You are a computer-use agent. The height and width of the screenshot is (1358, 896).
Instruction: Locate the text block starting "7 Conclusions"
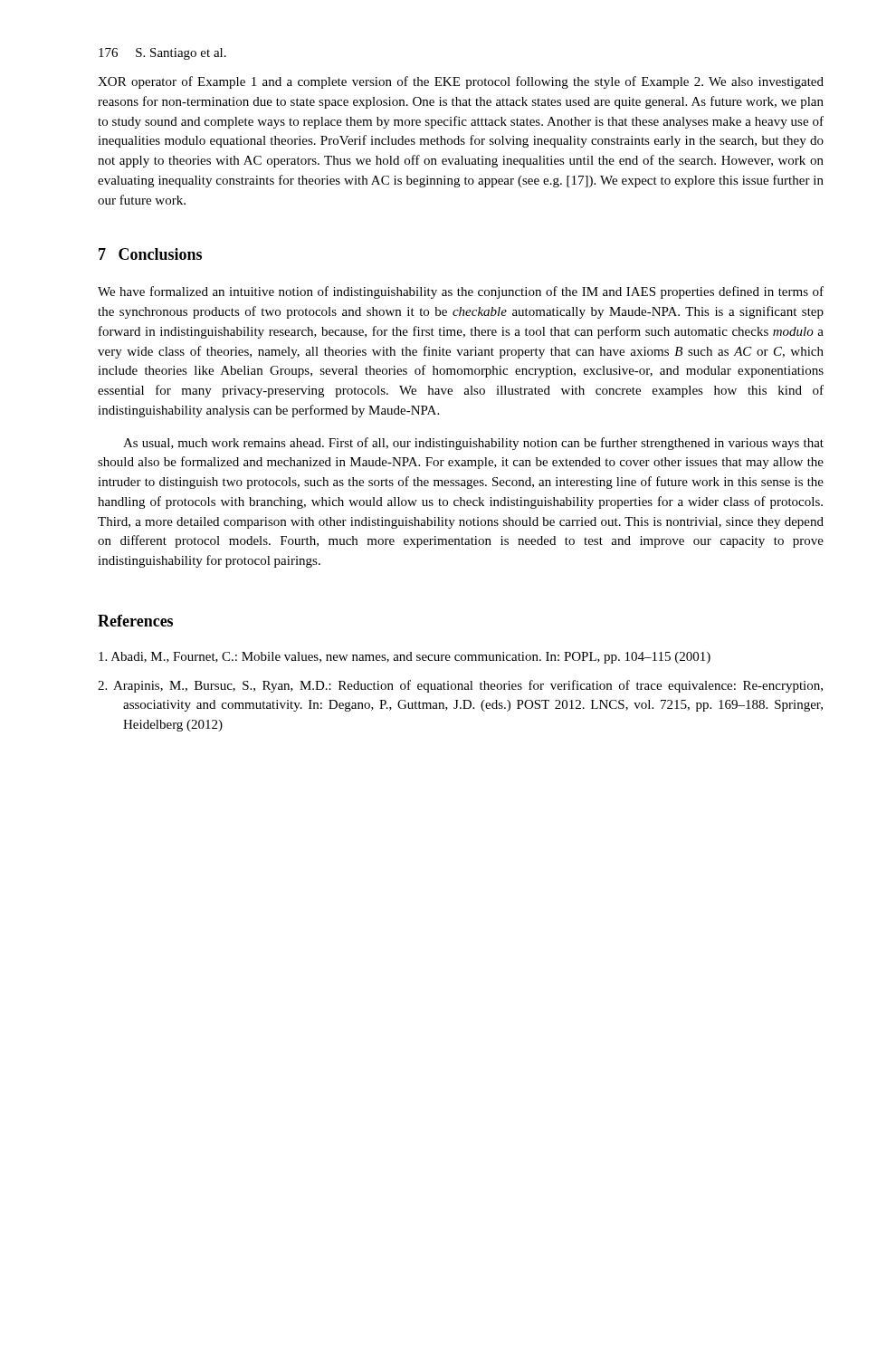pos(150,254)
